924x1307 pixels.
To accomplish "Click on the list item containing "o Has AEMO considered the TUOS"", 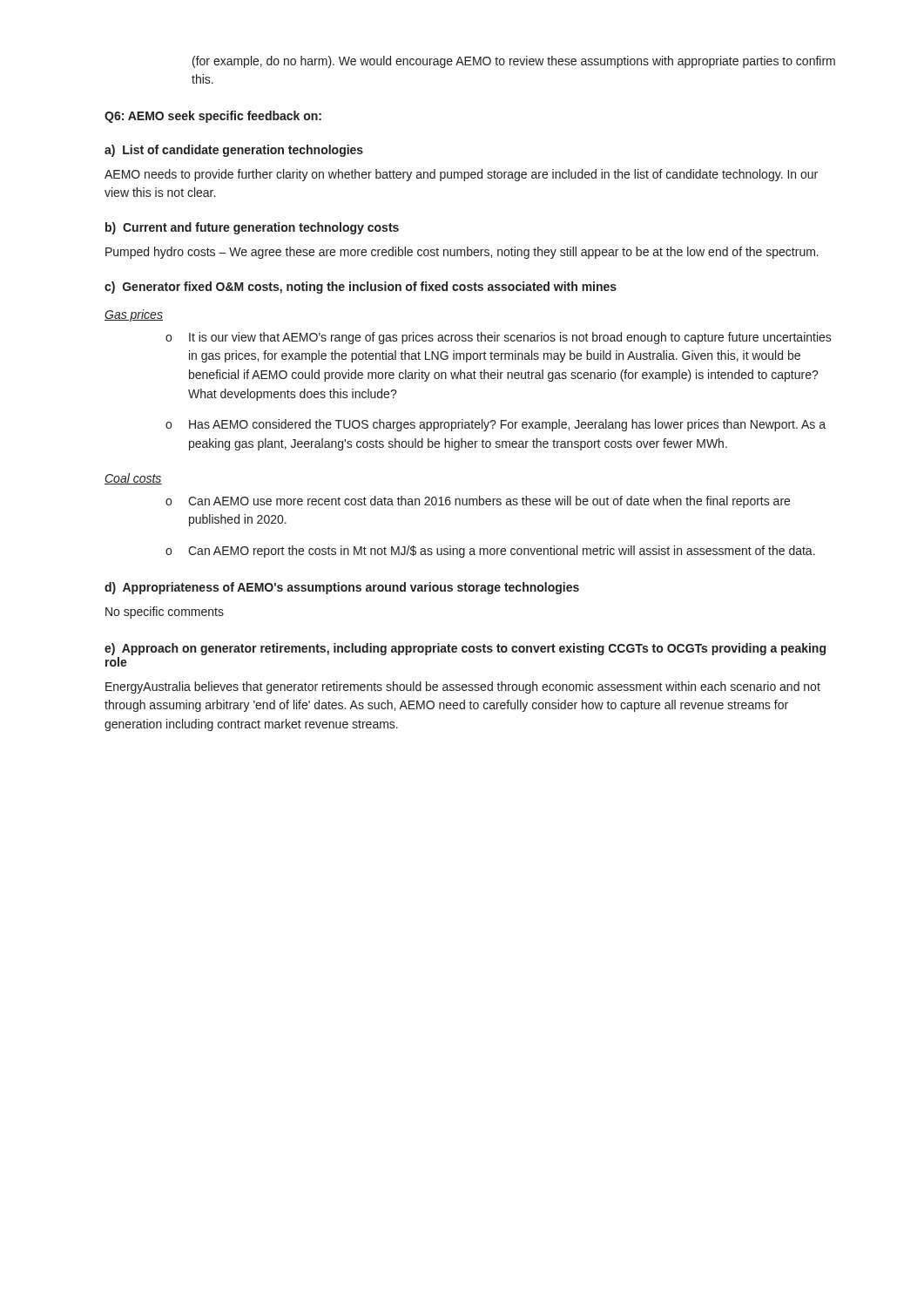I will 497,435.
